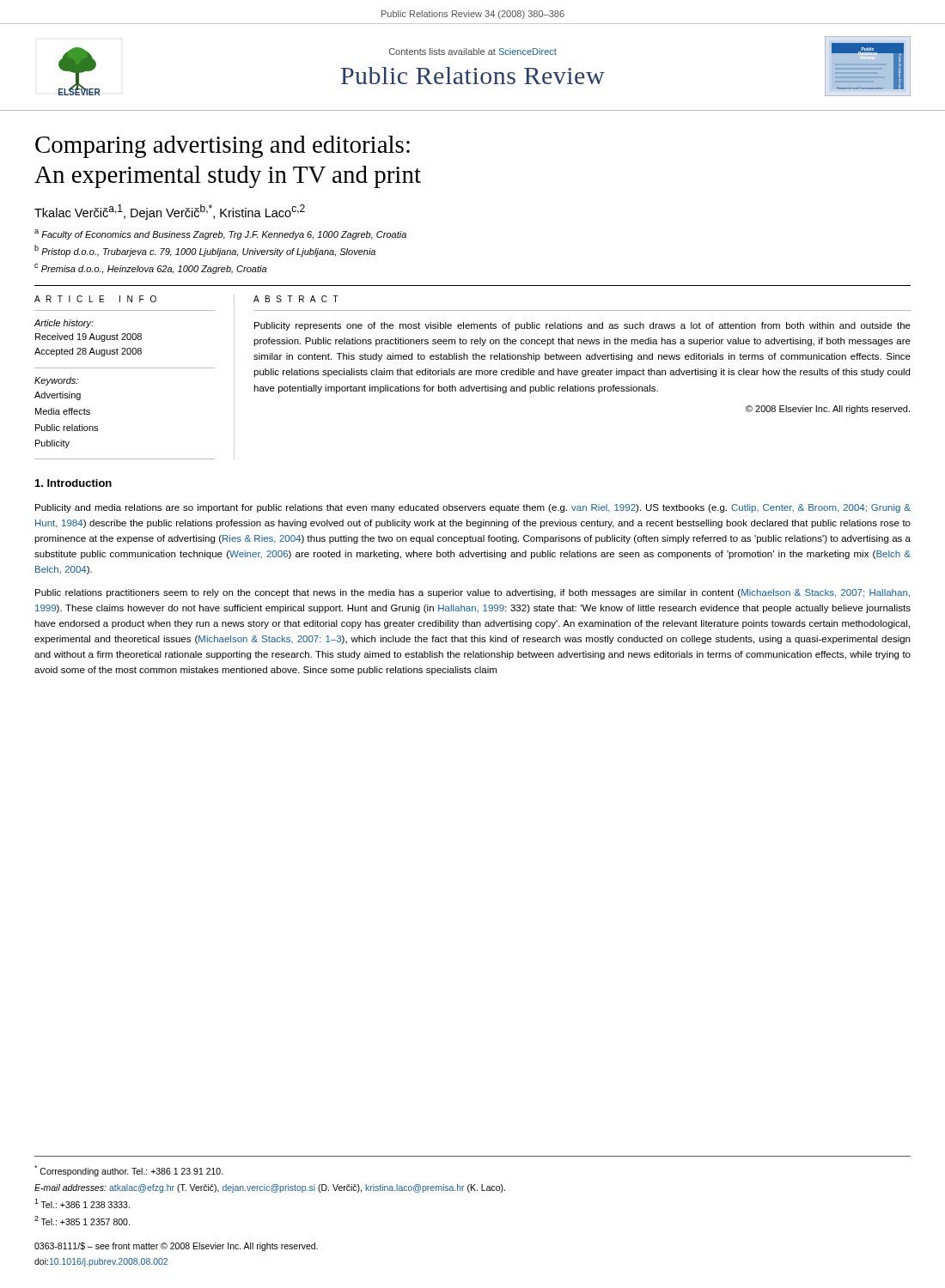Screen dimensions: 1288x945
Task: Point to the element starting "Public relations practitioners seem to rely"
Action: click(x=472, y=631)
